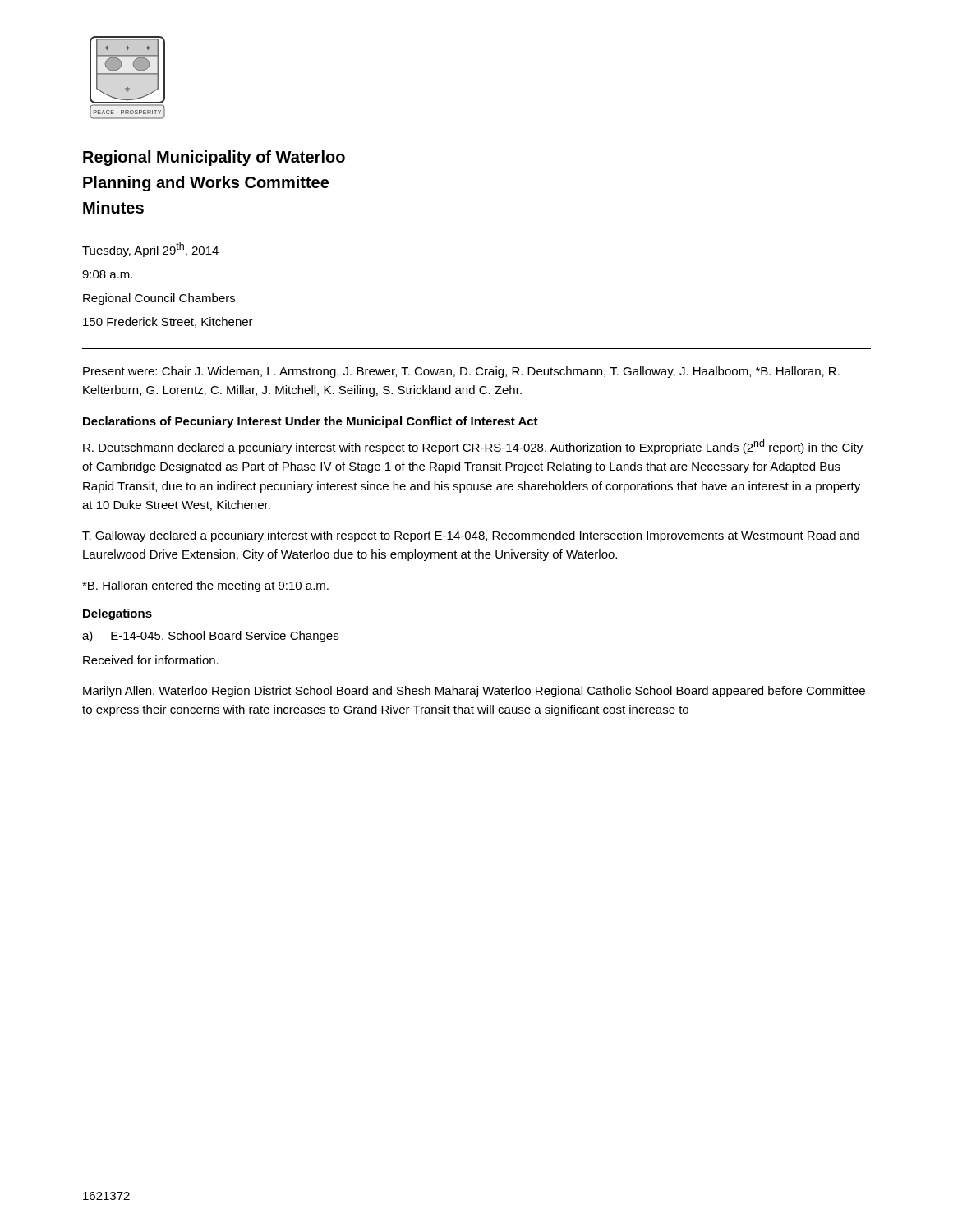Where does it say "Tuesday, April 29th, 2014"?
The height and width of the screenshot is (1232, 953).
tap(150, 249)
